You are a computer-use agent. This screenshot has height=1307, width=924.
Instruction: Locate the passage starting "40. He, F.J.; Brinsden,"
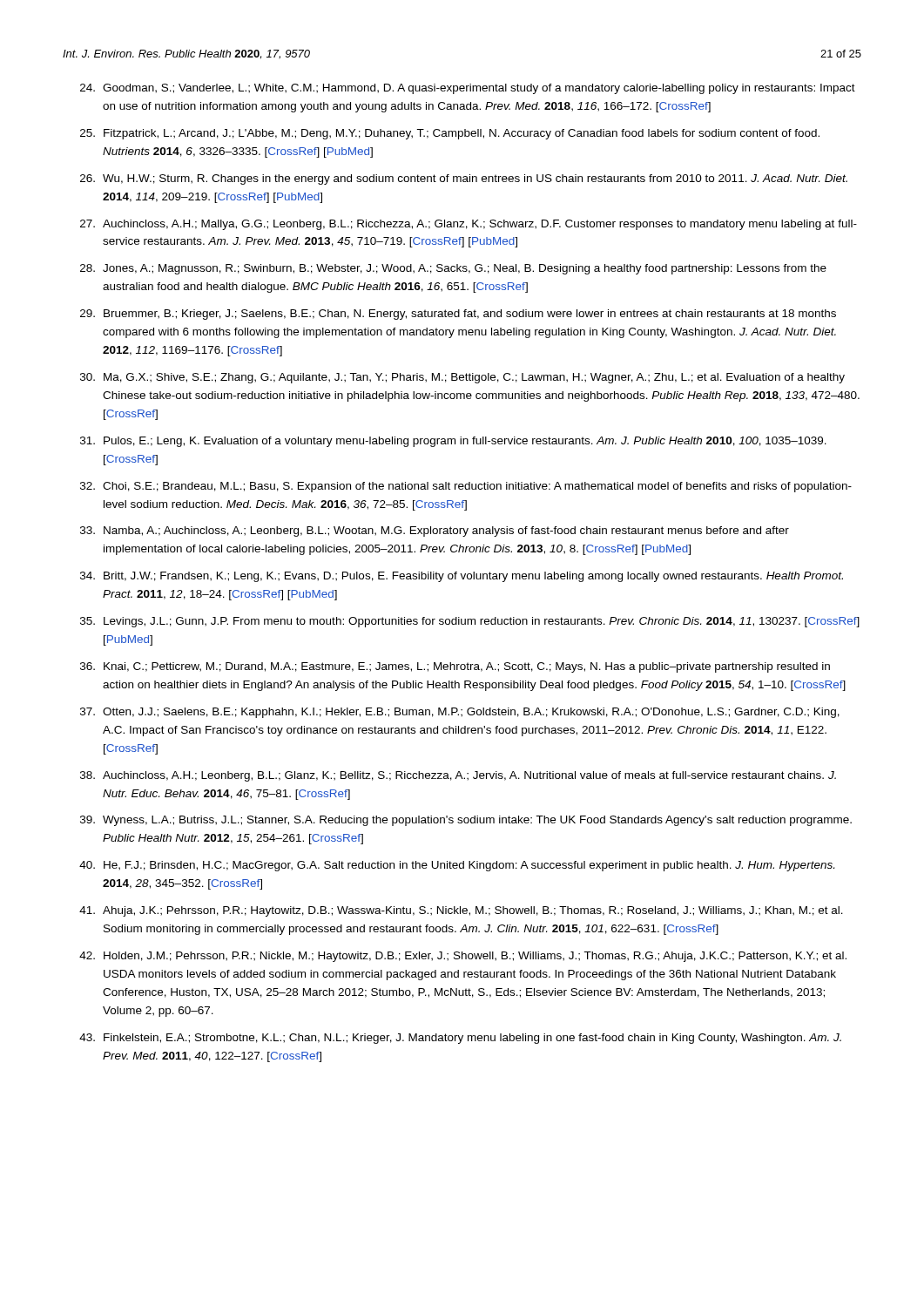(462, 875)
